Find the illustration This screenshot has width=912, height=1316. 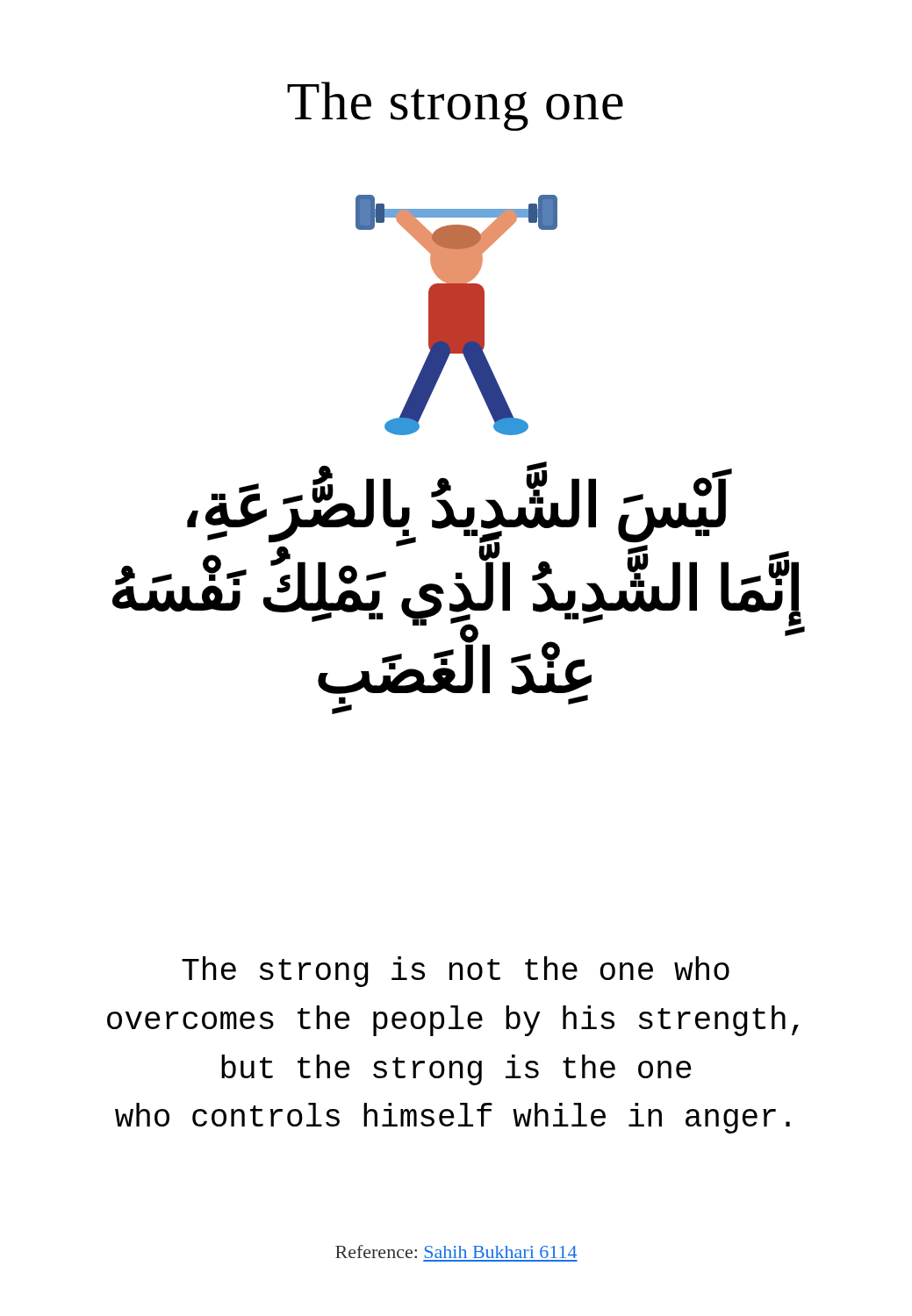pos(456,298)
